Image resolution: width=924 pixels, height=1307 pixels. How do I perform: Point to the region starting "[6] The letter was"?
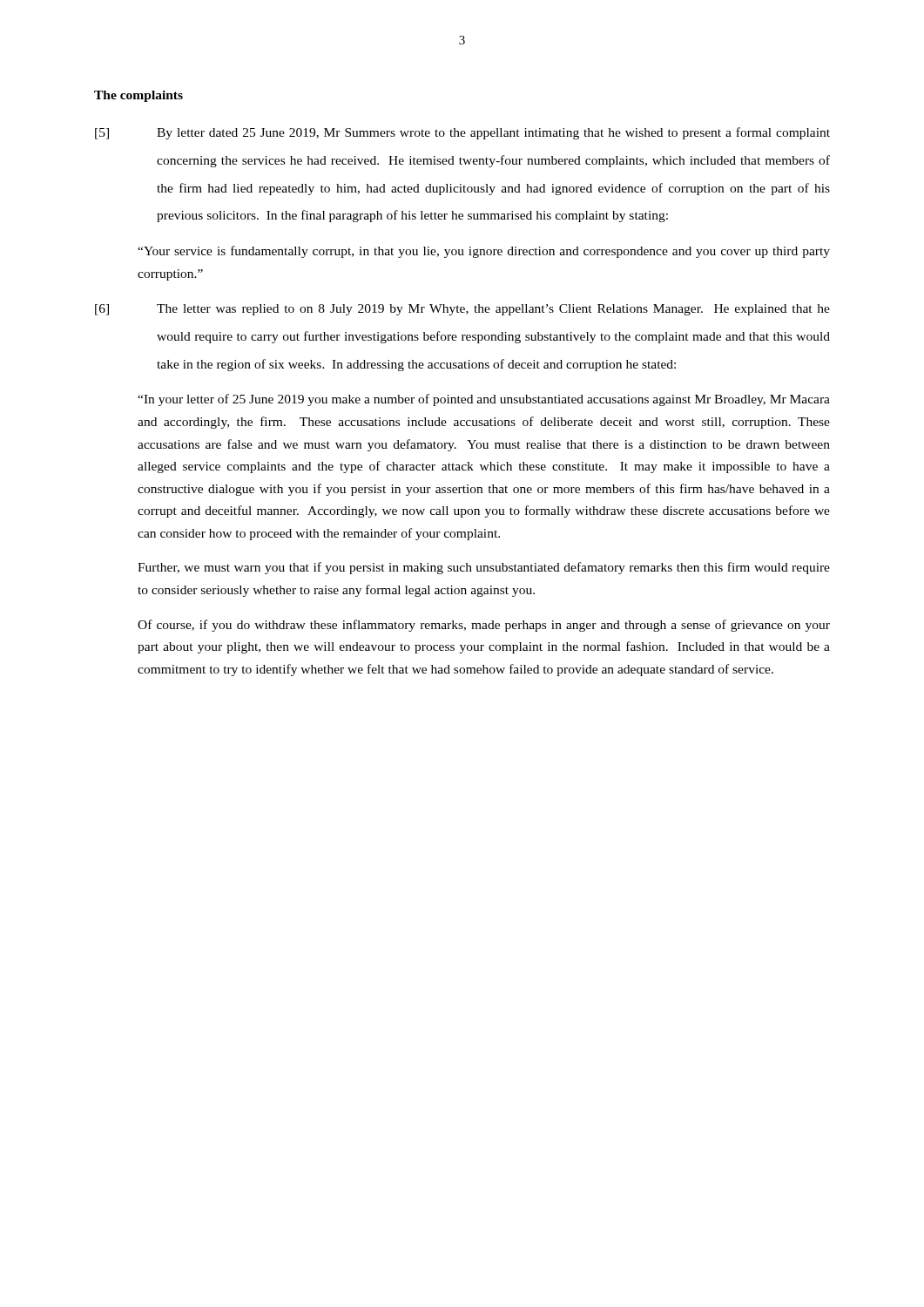[462, 336]
